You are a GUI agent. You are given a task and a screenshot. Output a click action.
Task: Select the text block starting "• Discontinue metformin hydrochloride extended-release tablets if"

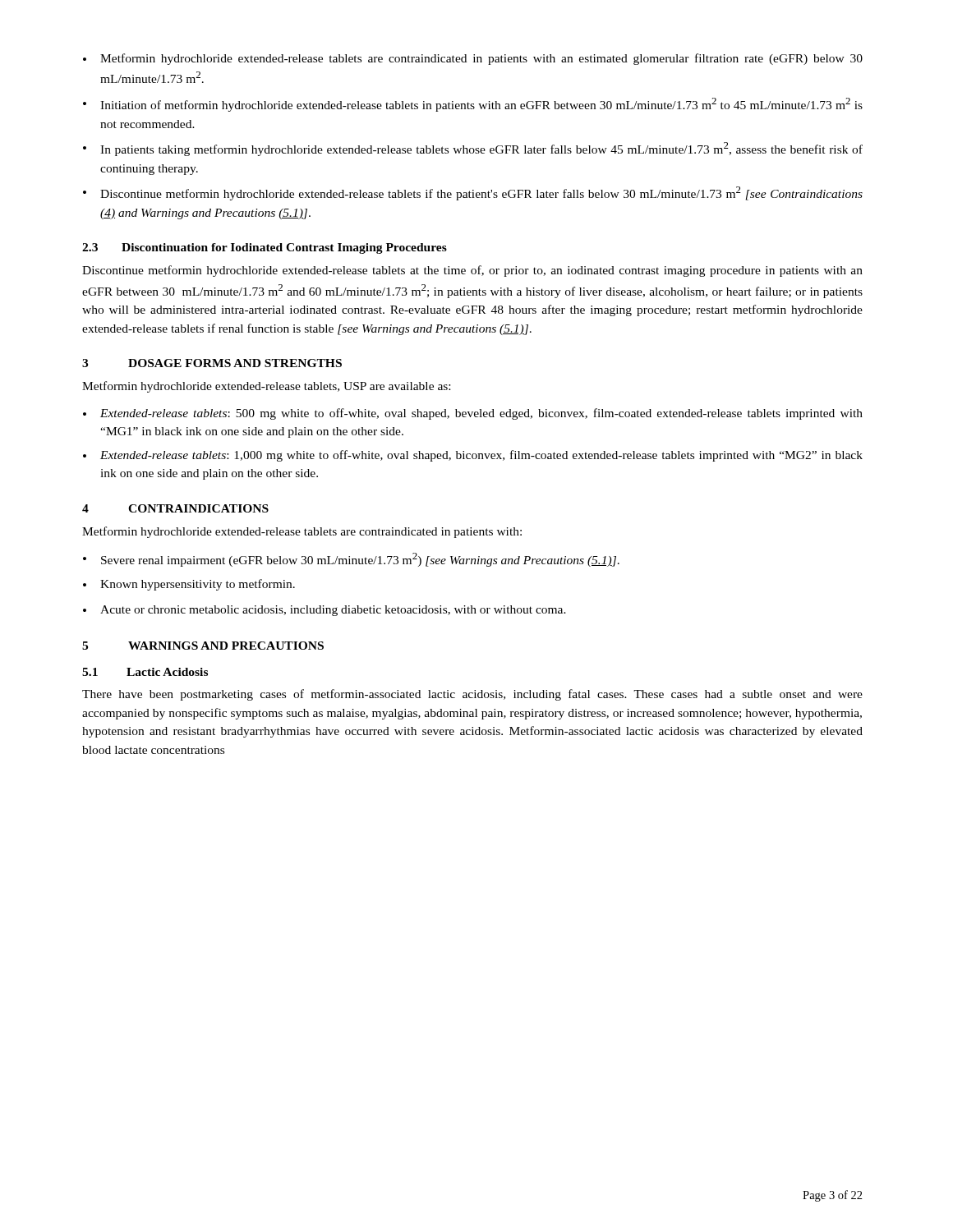[x=472, y=202]
